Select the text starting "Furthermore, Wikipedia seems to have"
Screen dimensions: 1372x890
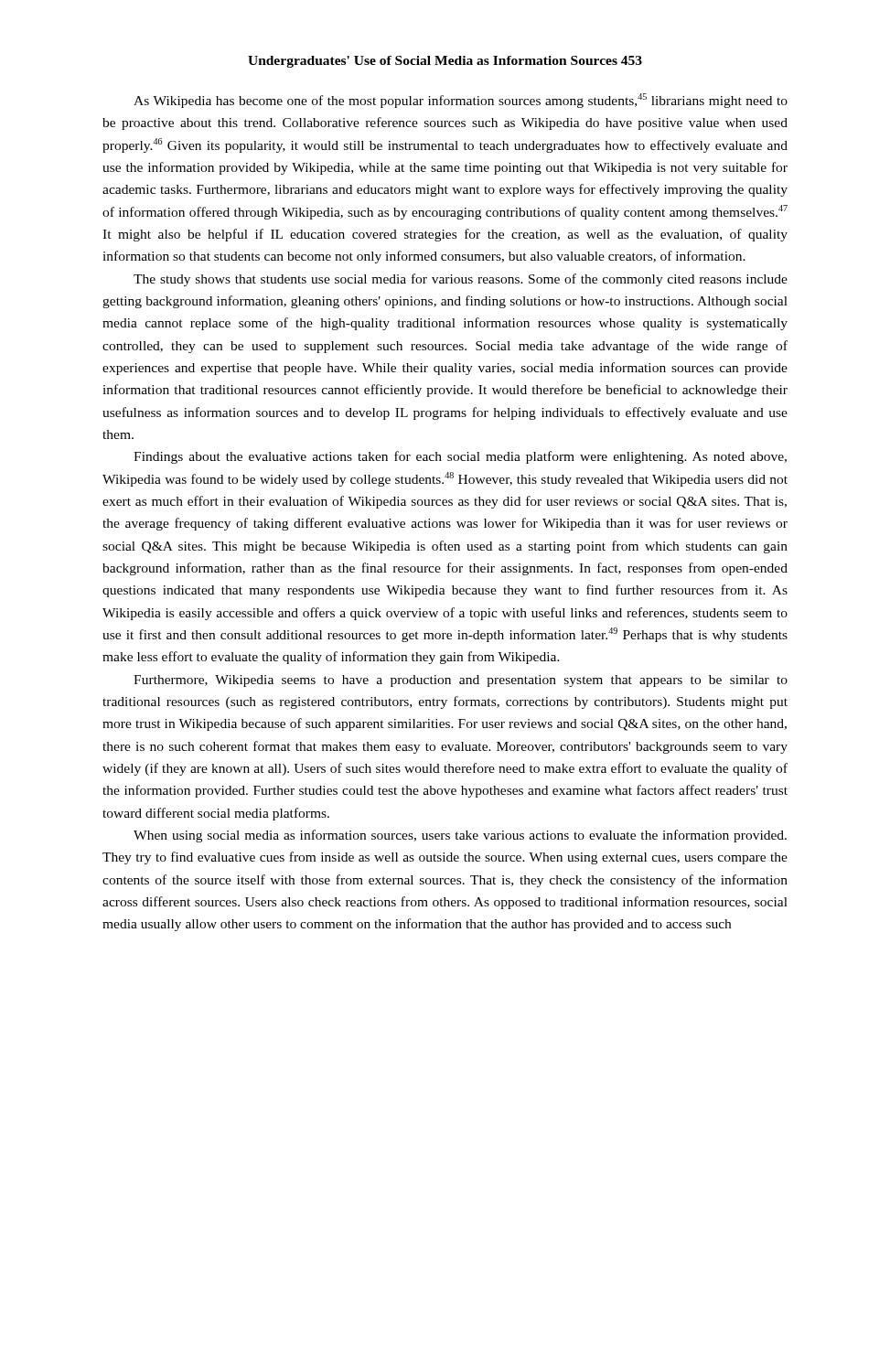[445, 745]
